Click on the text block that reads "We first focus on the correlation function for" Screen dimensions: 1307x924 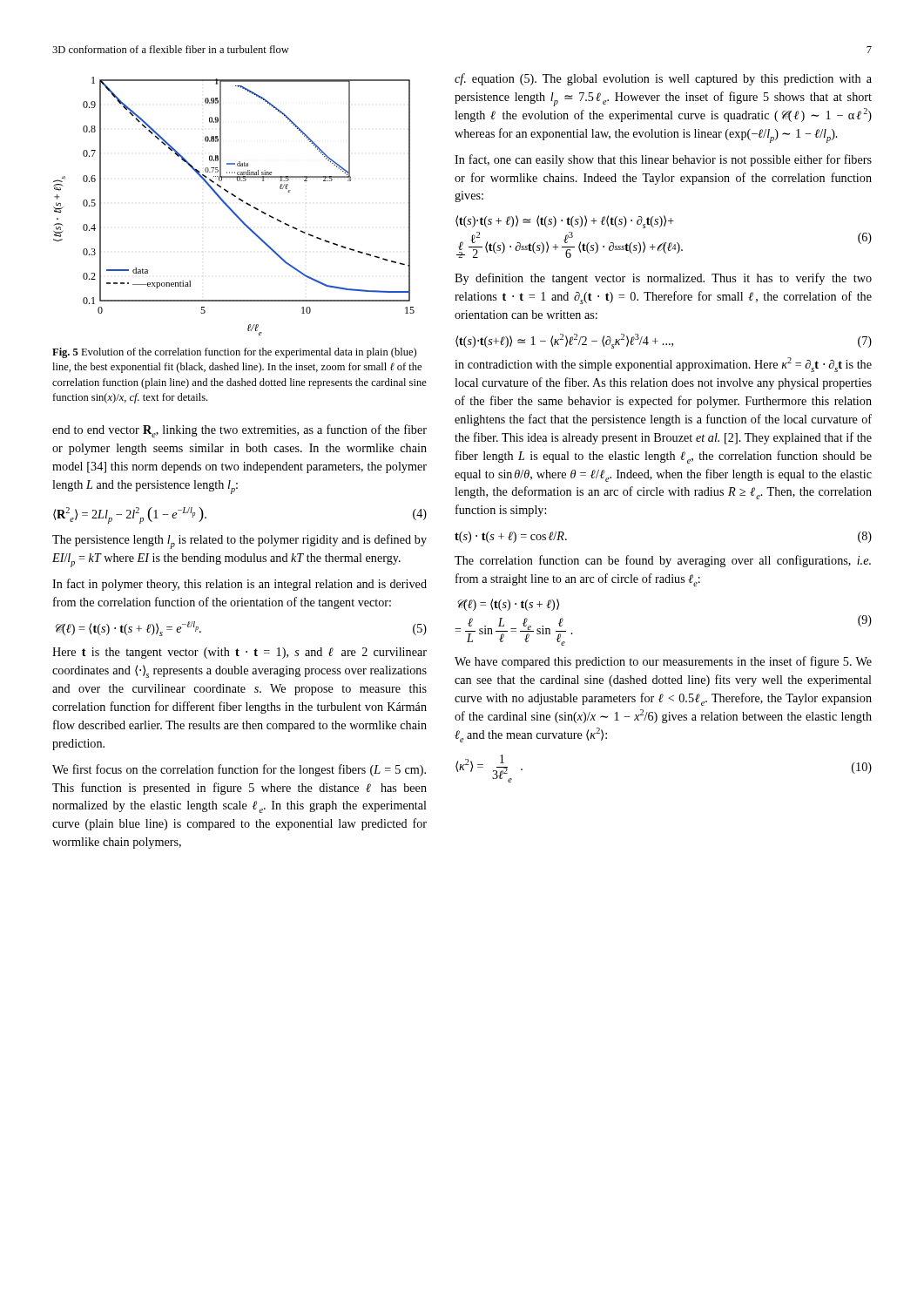240,806
